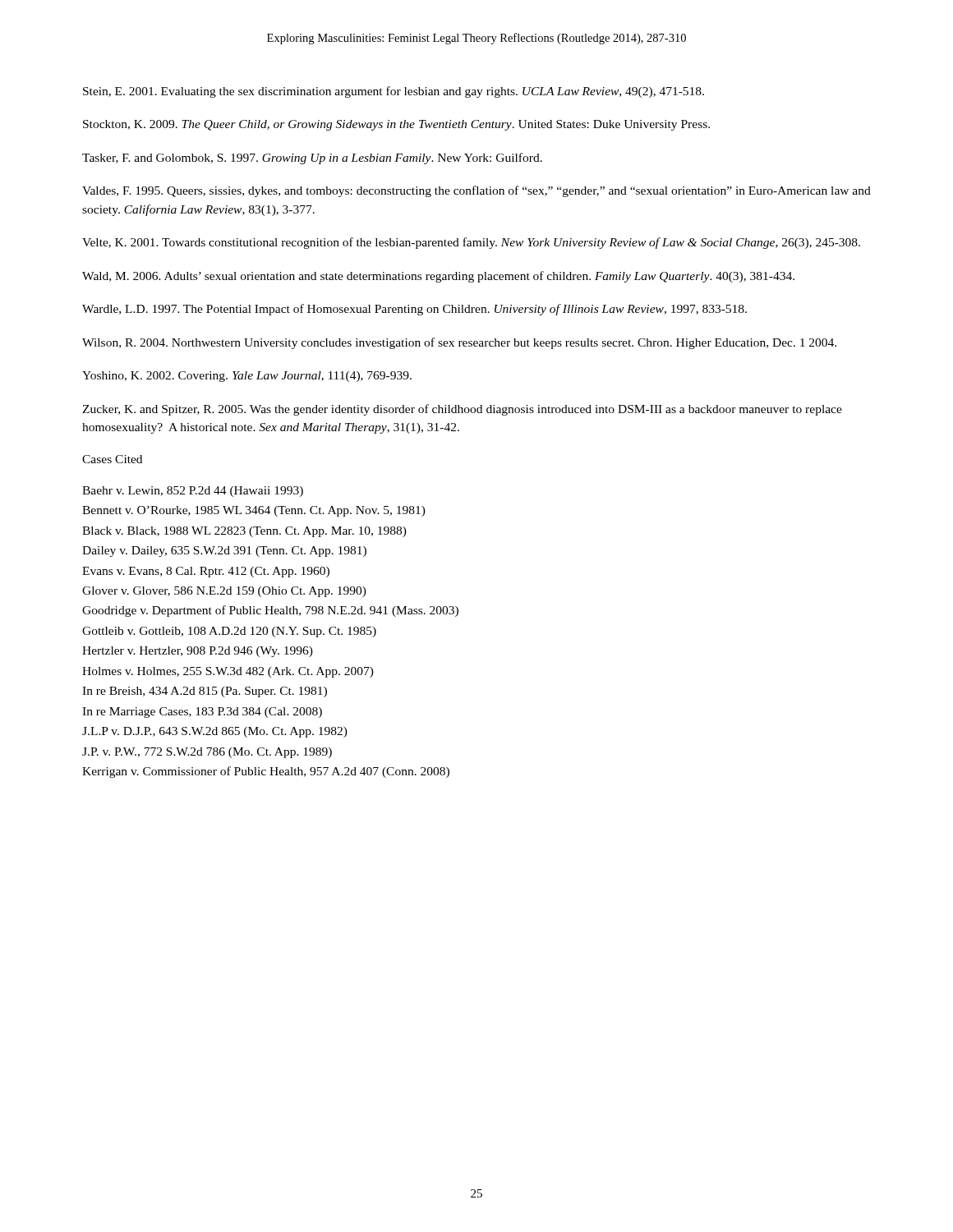953x1232 pixels.
Task: Find the element starting "Evans v. Evans, 8 Cal. Rptr. 412"
Action: [206, 570]
